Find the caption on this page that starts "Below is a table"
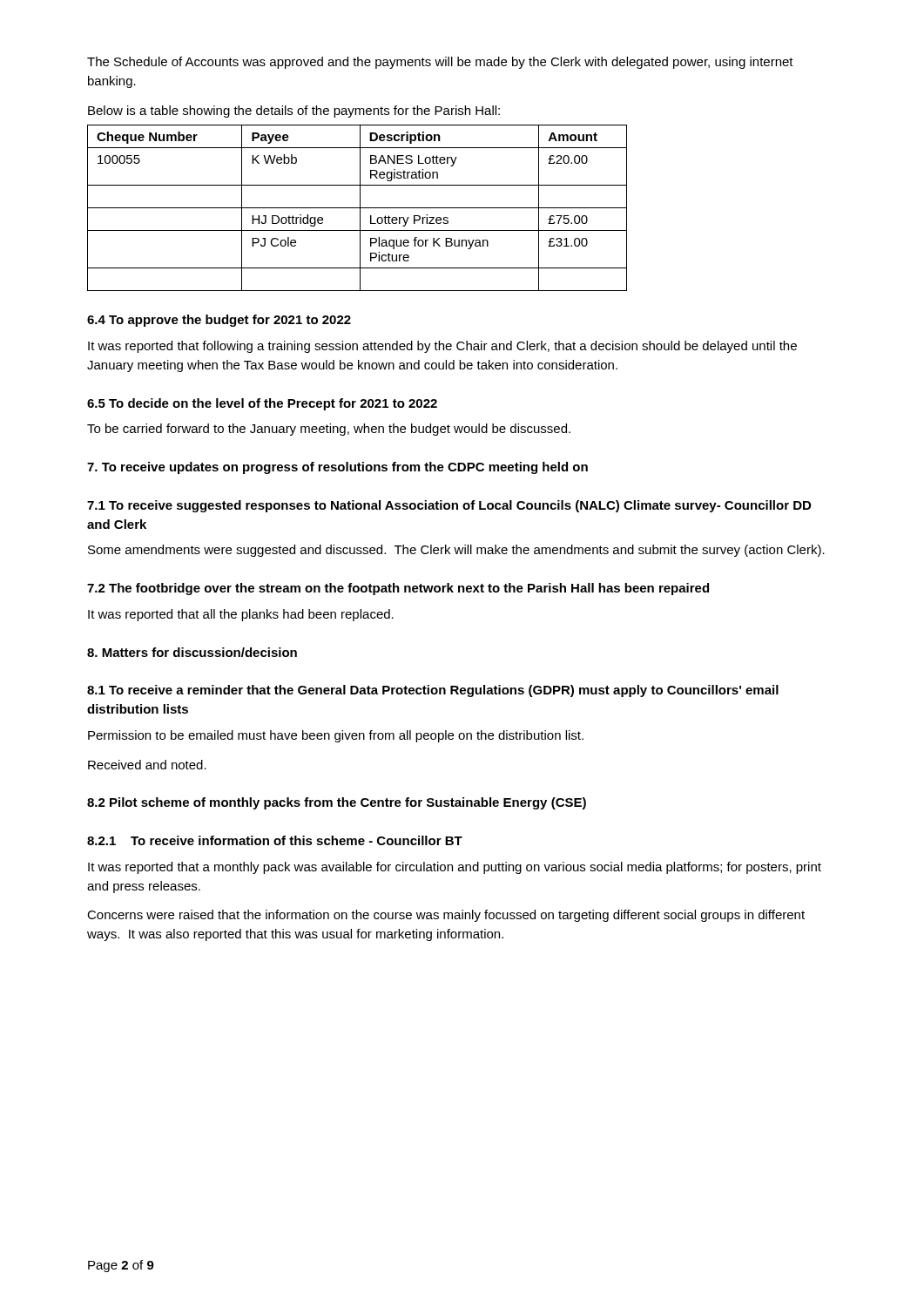Image resolution: width=924 pixels, height=1307 pixels. [x=294, y=110]
